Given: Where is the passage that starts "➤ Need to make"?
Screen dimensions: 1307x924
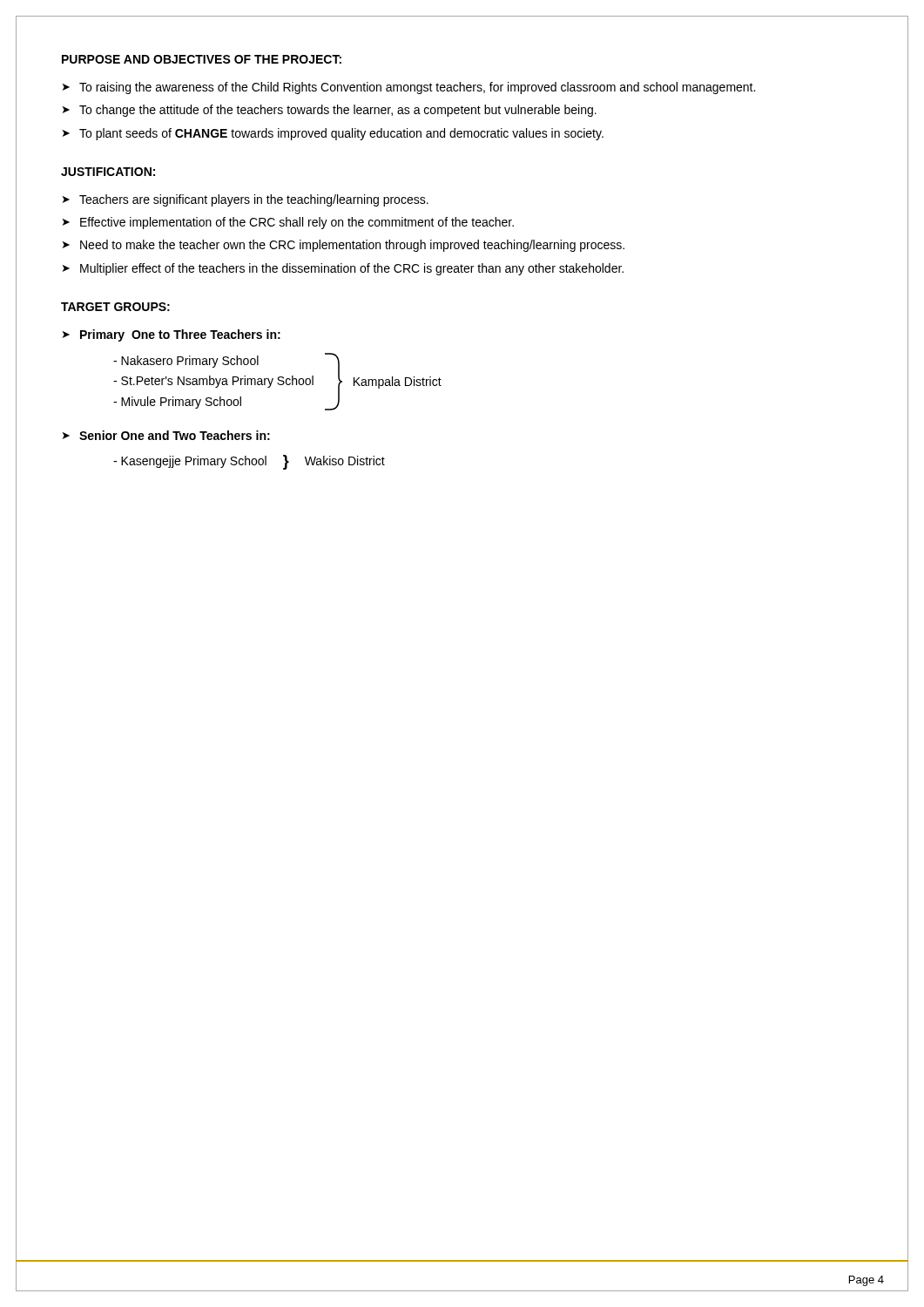Looking at the screenshot, I should tap(457, 245).
